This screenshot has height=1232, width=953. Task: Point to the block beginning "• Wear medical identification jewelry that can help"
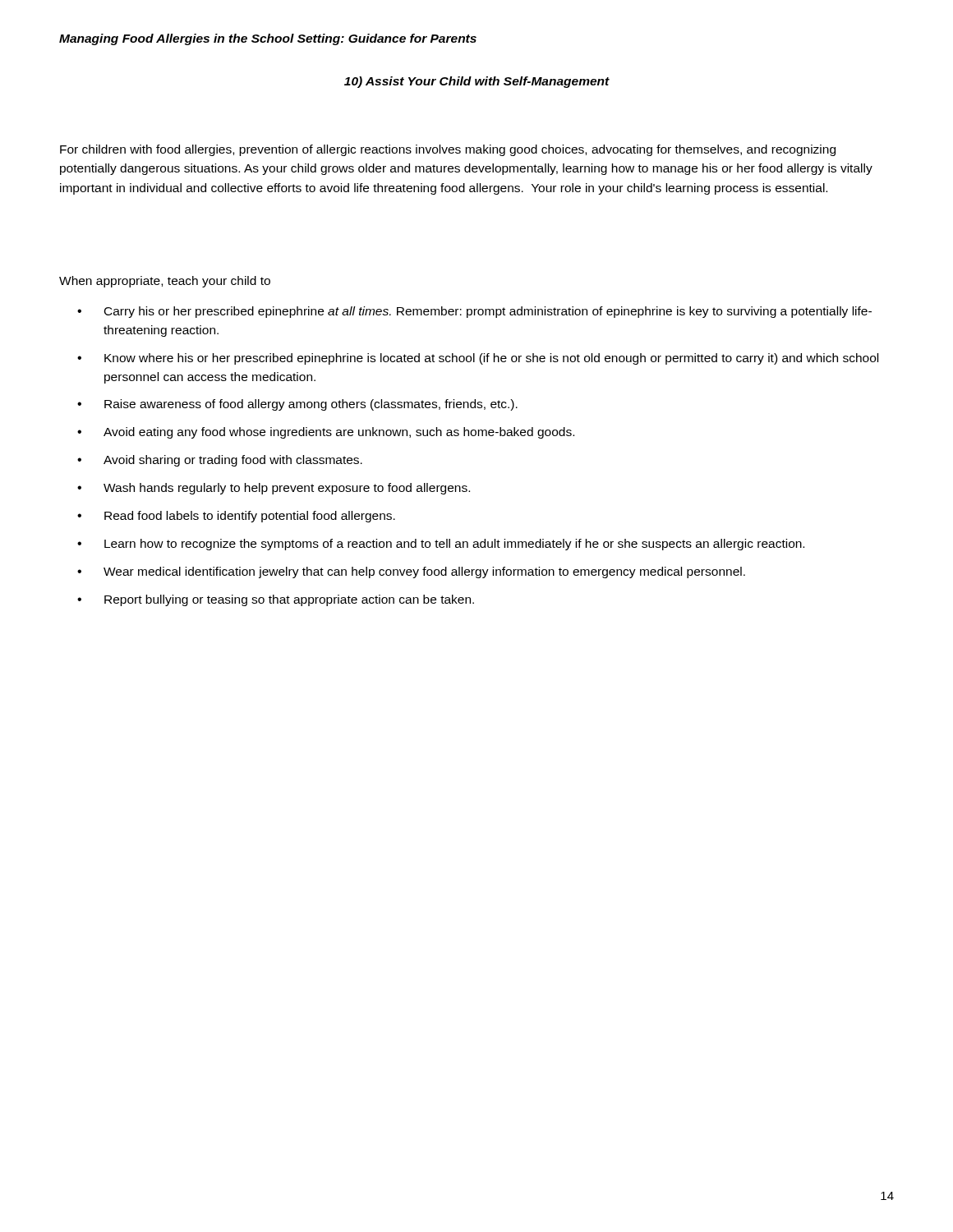pos(486,572)
